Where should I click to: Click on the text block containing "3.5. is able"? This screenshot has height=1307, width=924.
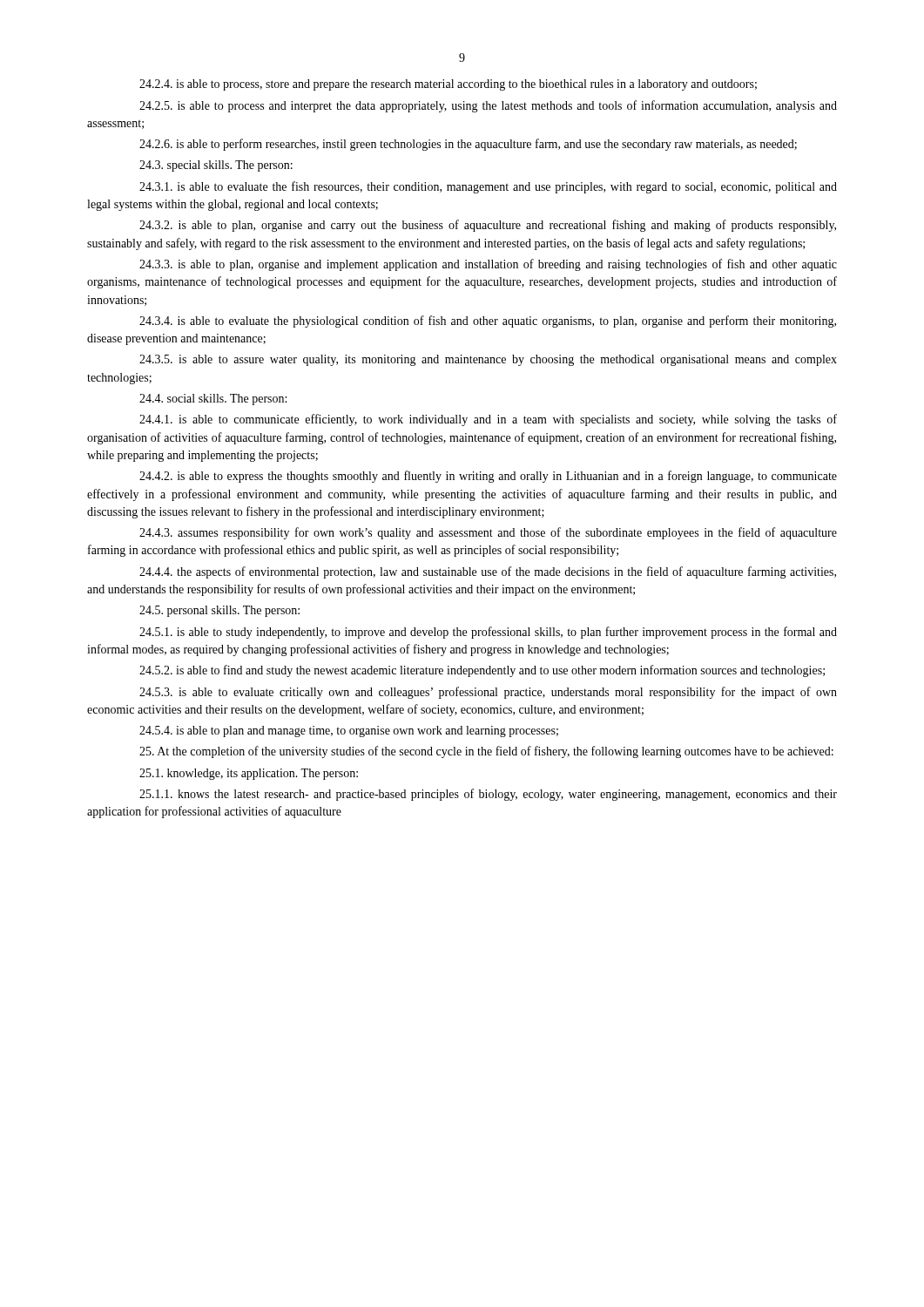(x=462, y=369)
